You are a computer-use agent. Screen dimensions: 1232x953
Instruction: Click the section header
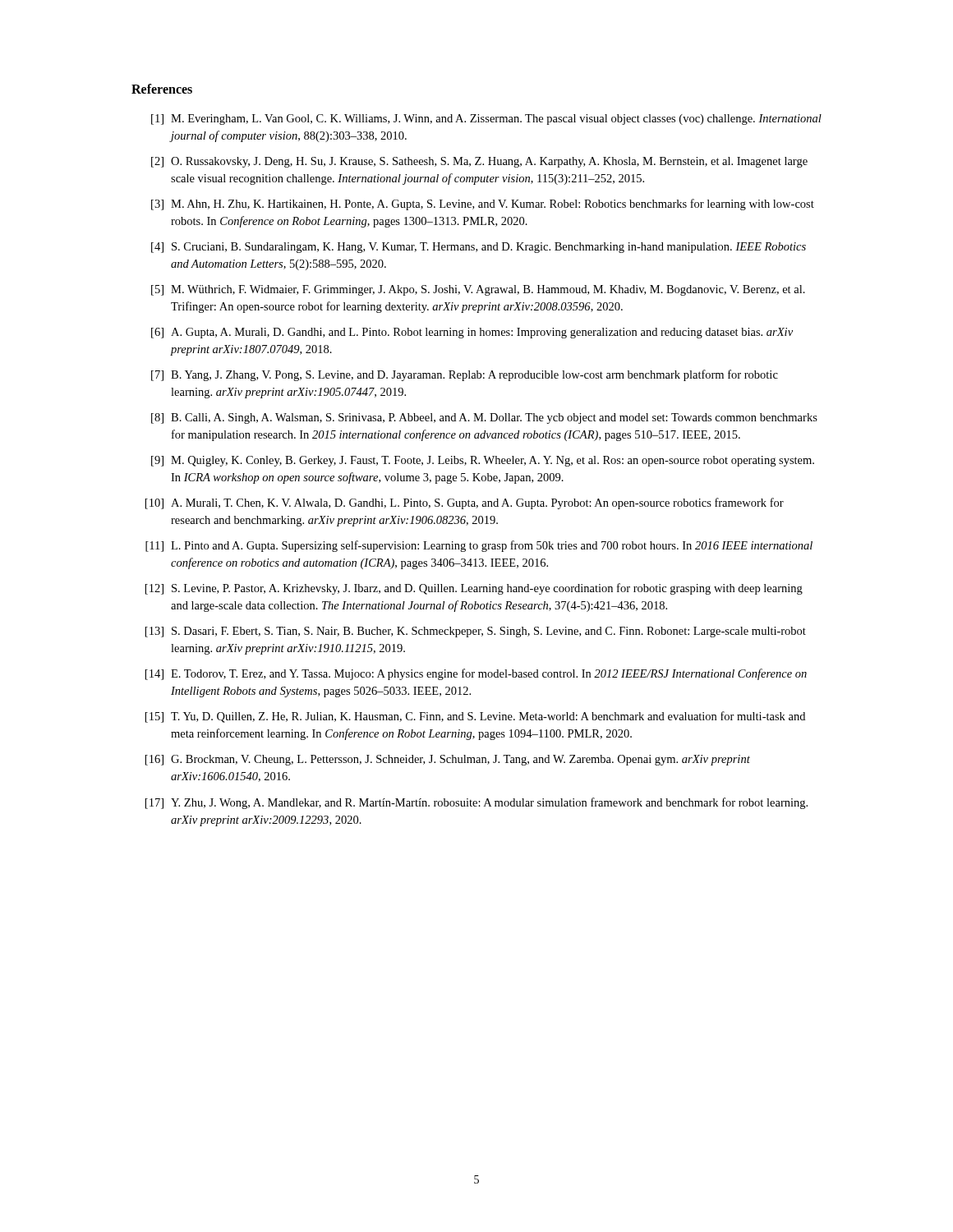162,89
